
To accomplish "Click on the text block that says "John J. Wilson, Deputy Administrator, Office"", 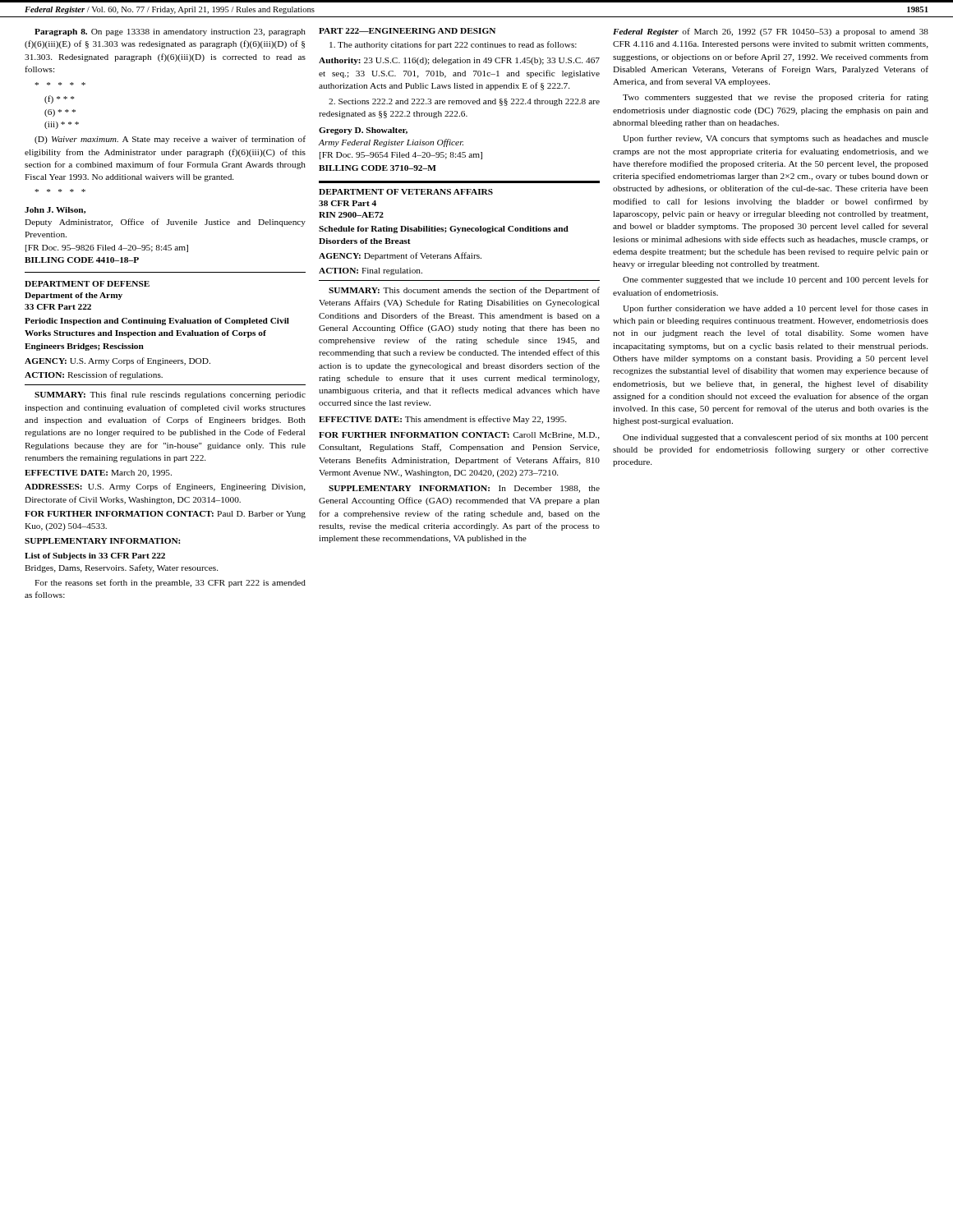I will point(165,235).
